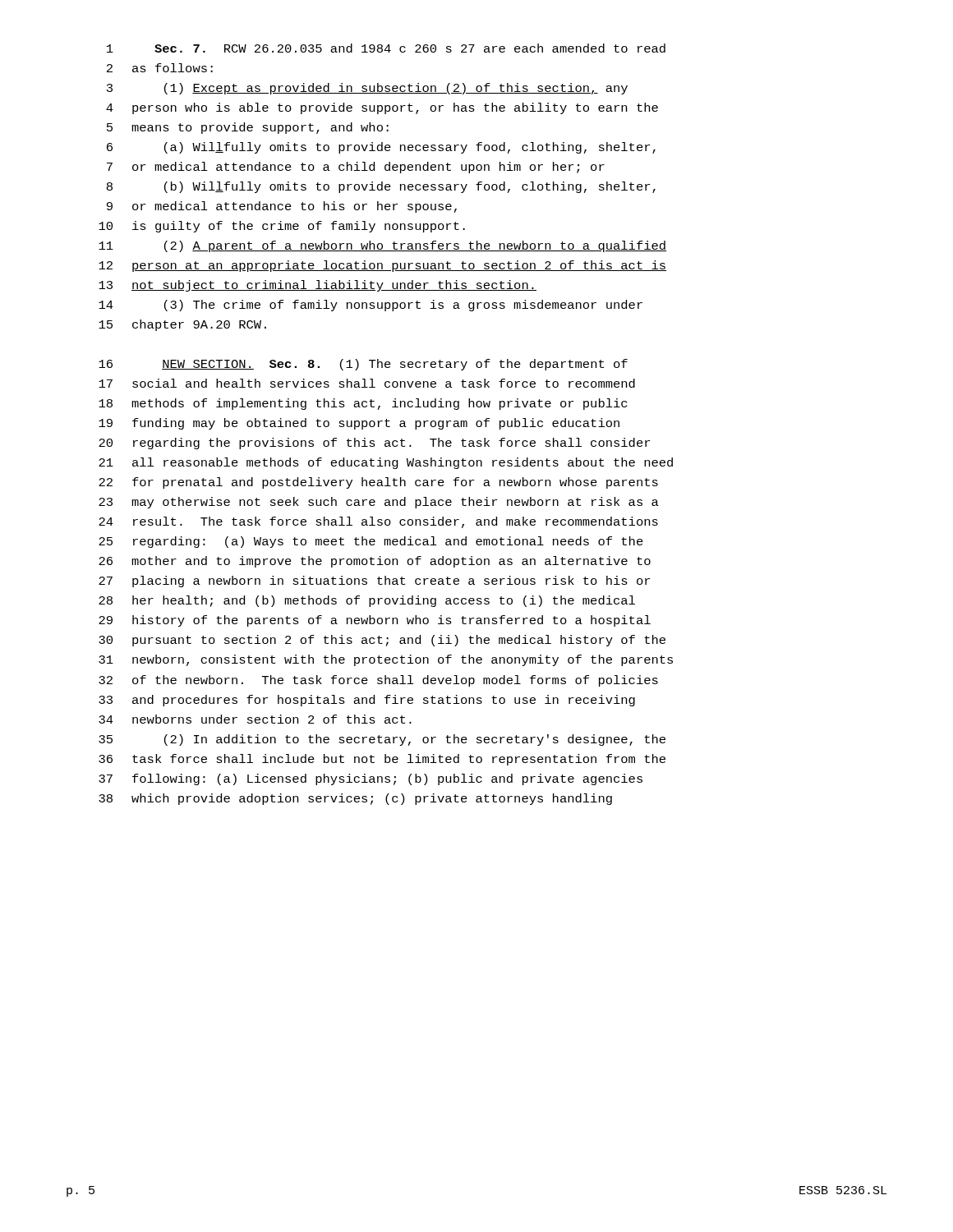Select the region starting "8 (b) Willfully omits to provide"
This screenshot has width=953, height=1232.
click(x=381, y=187)
